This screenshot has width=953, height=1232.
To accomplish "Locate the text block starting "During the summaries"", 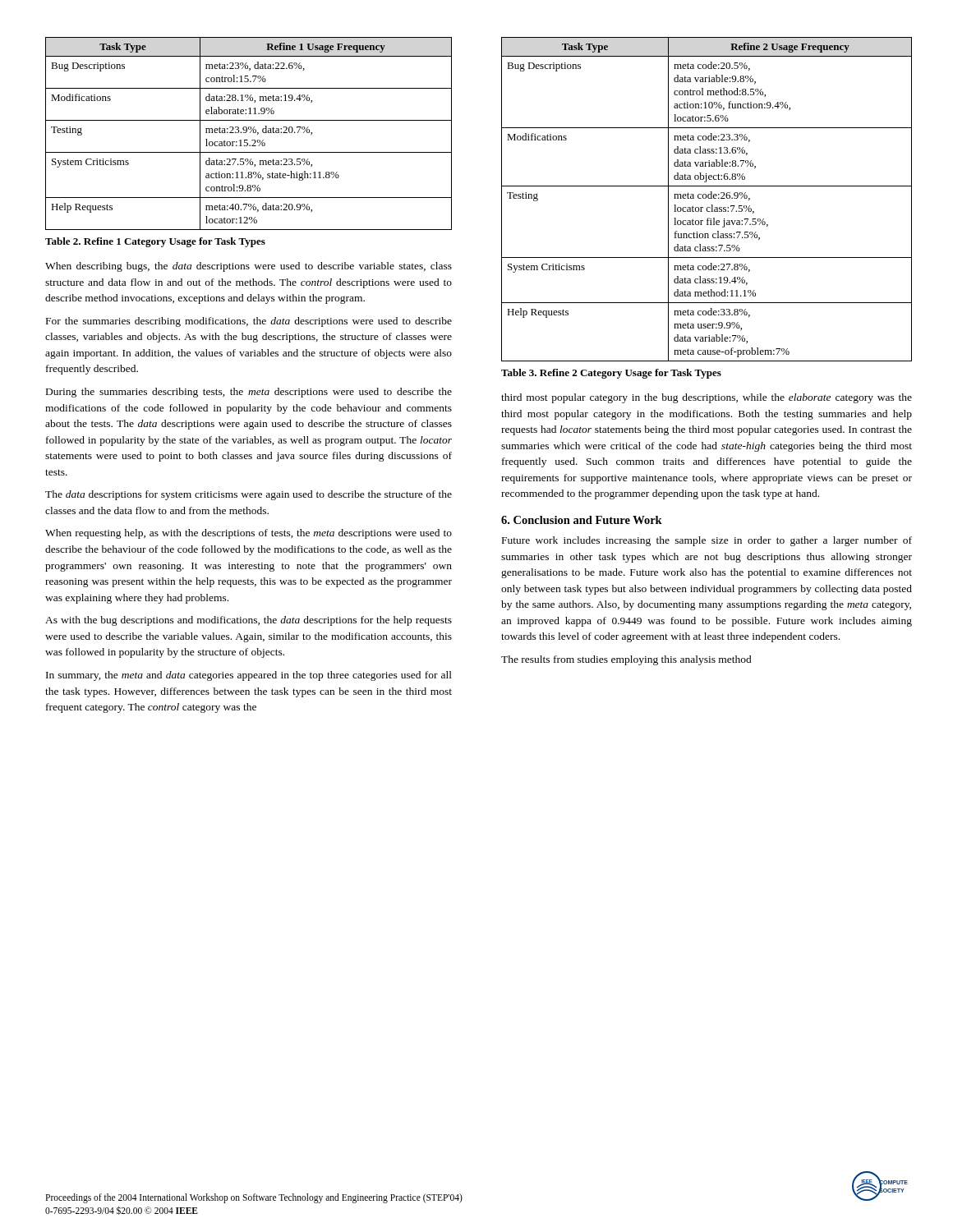I will (248, 431).
